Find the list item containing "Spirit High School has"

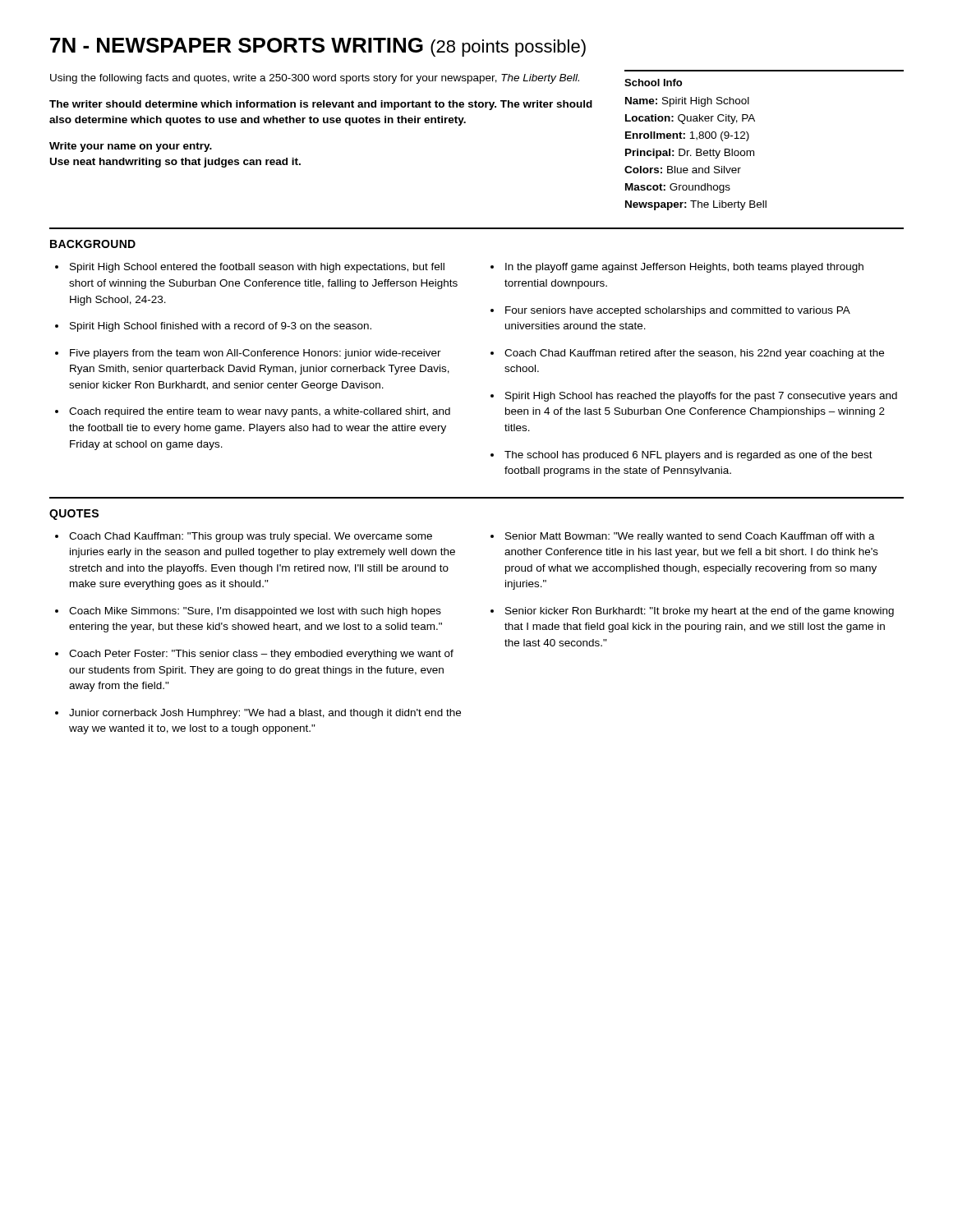point(701,411)
